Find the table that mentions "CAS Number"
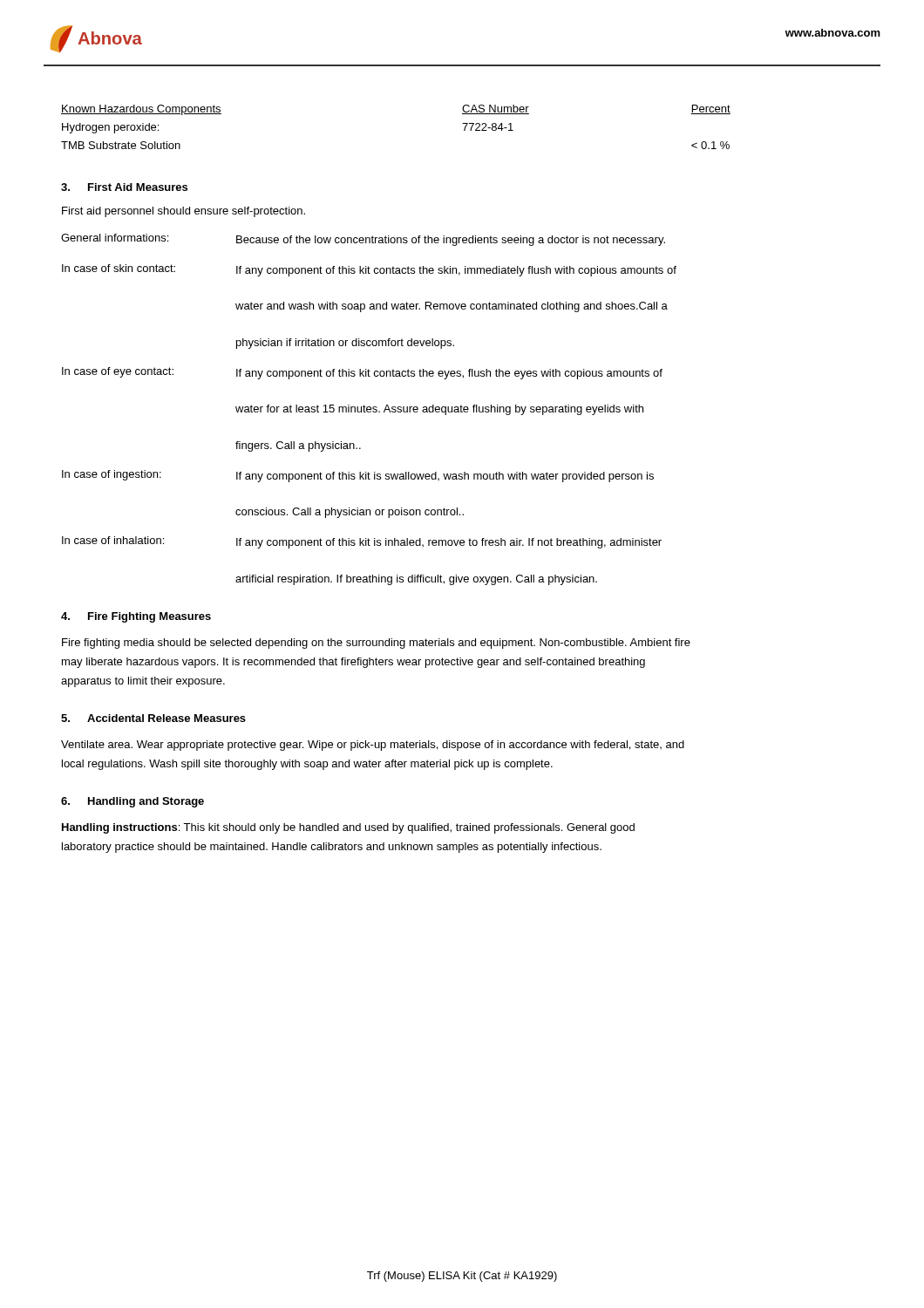This screenshot has height=1308, width=924. pos(462,127)
